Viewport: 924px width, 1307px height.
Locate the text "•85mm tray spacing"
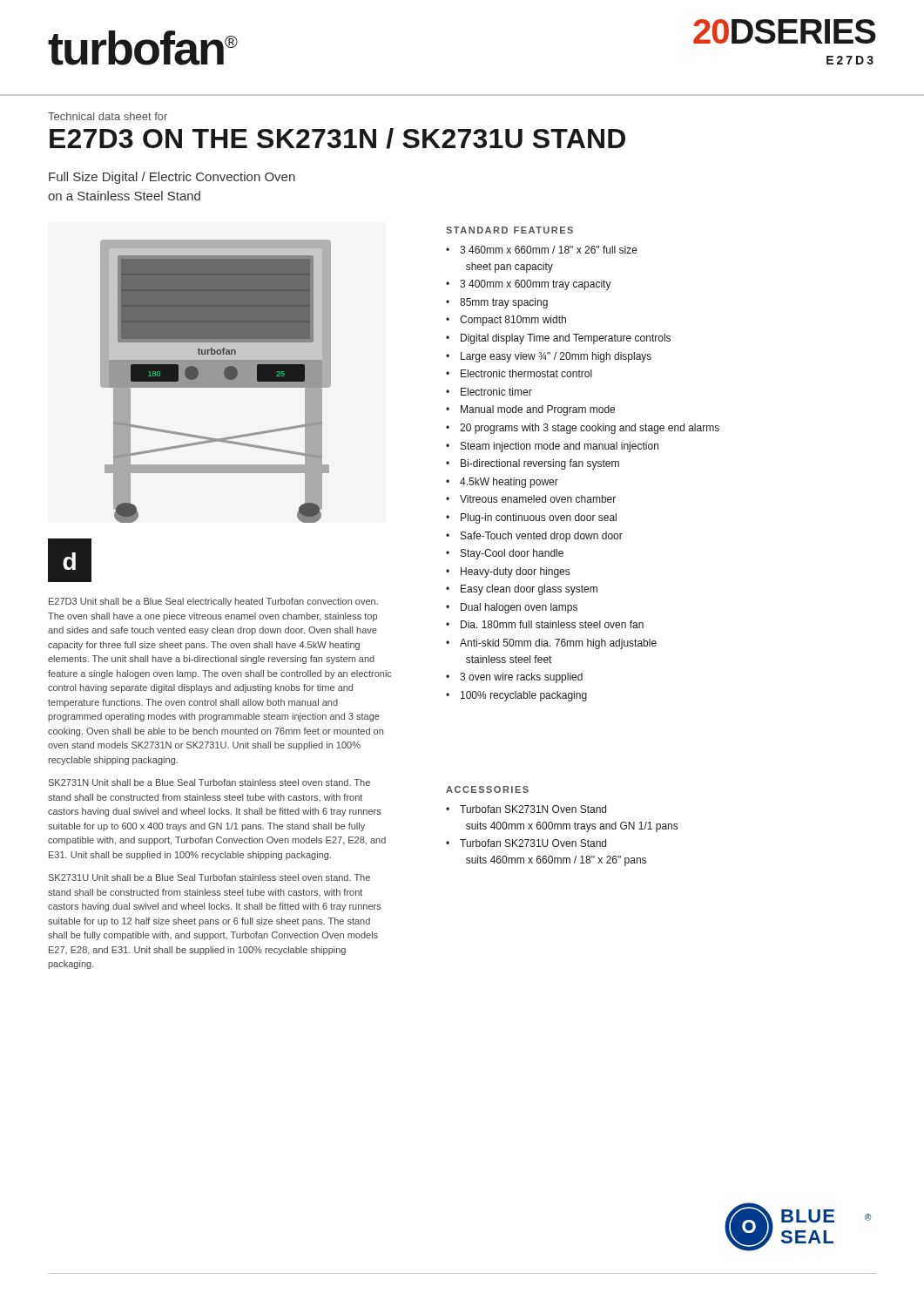[x=497, y=302]
